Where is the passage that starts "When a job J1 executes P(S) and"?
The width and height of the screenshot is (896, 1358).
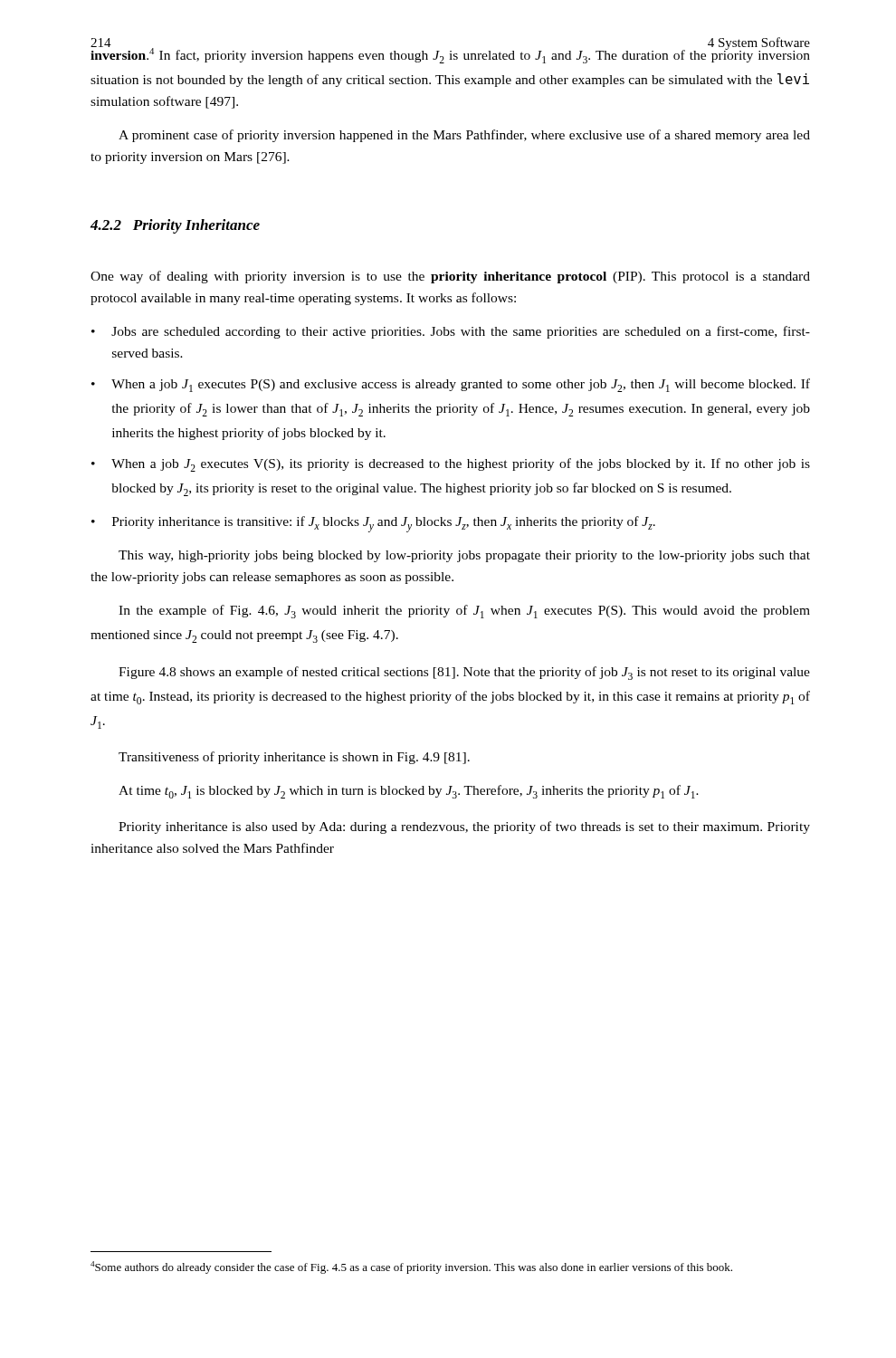pos(461,408)
